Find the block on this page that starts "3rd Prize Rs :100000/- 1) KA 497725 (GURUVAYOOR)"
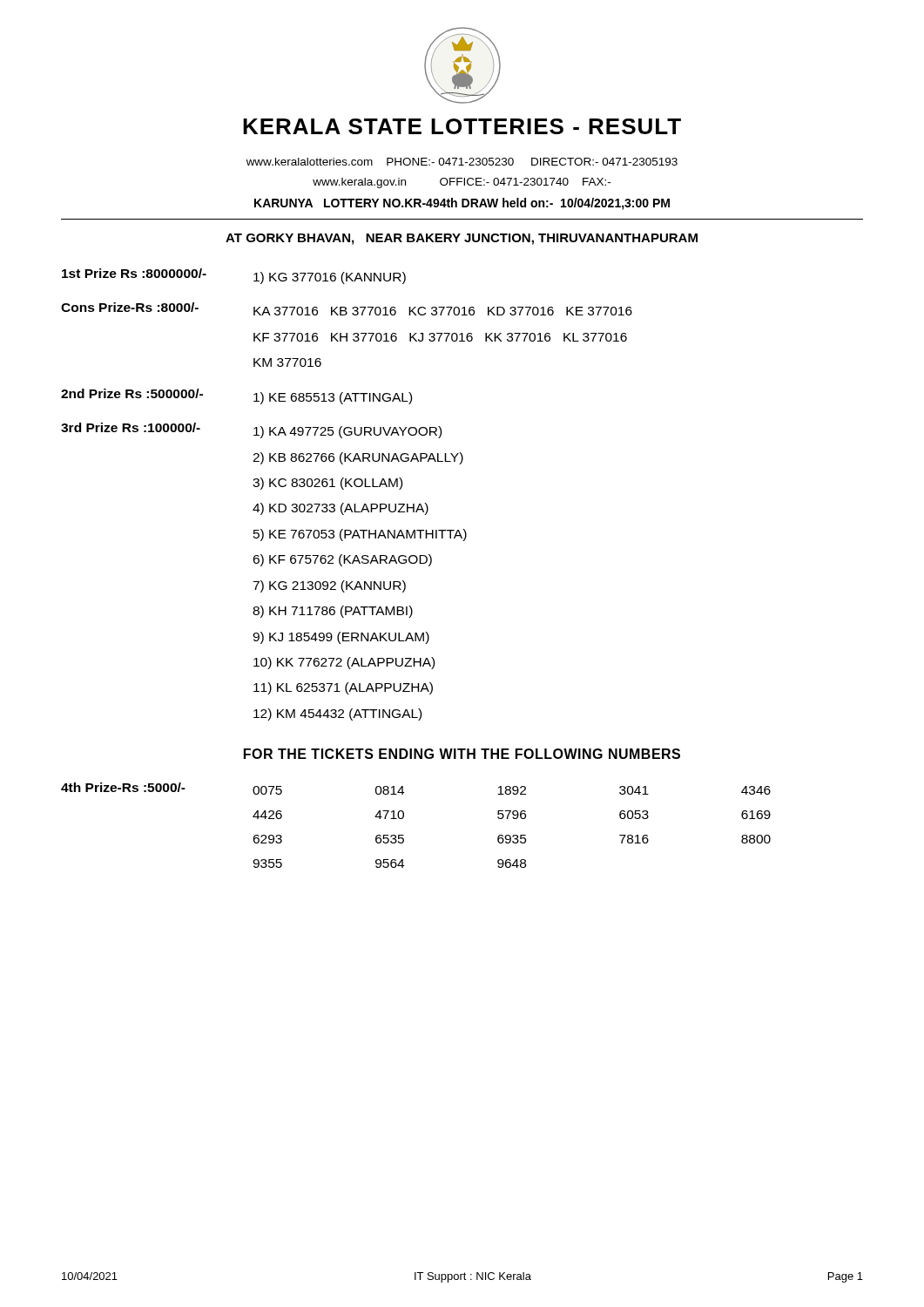 [x=251, y=430]
